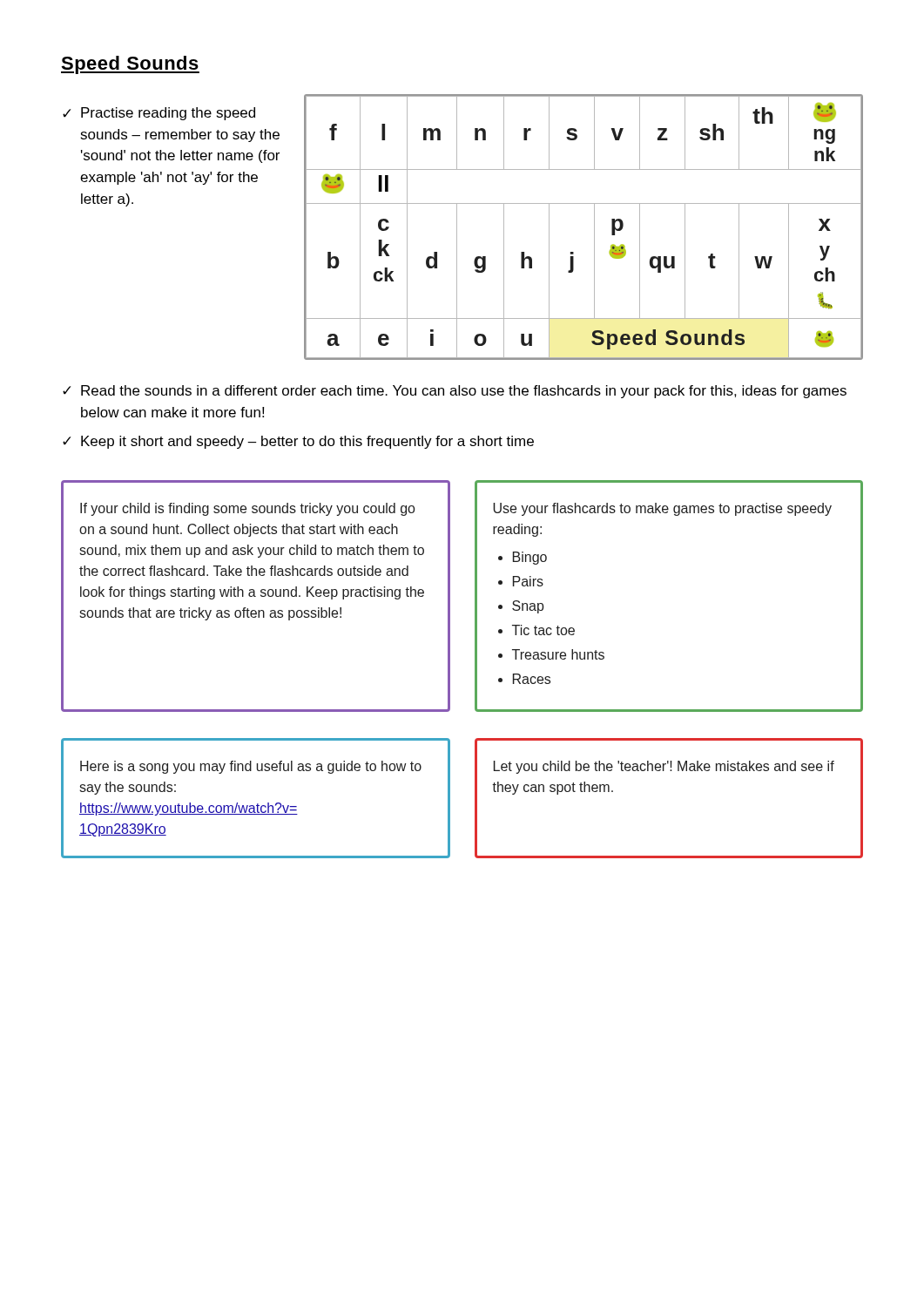Click on the list item with the text "Tic tac toe"
The width and height of the screenshot is (924, 1307).
pyautogui.click(x=543, y=631)
